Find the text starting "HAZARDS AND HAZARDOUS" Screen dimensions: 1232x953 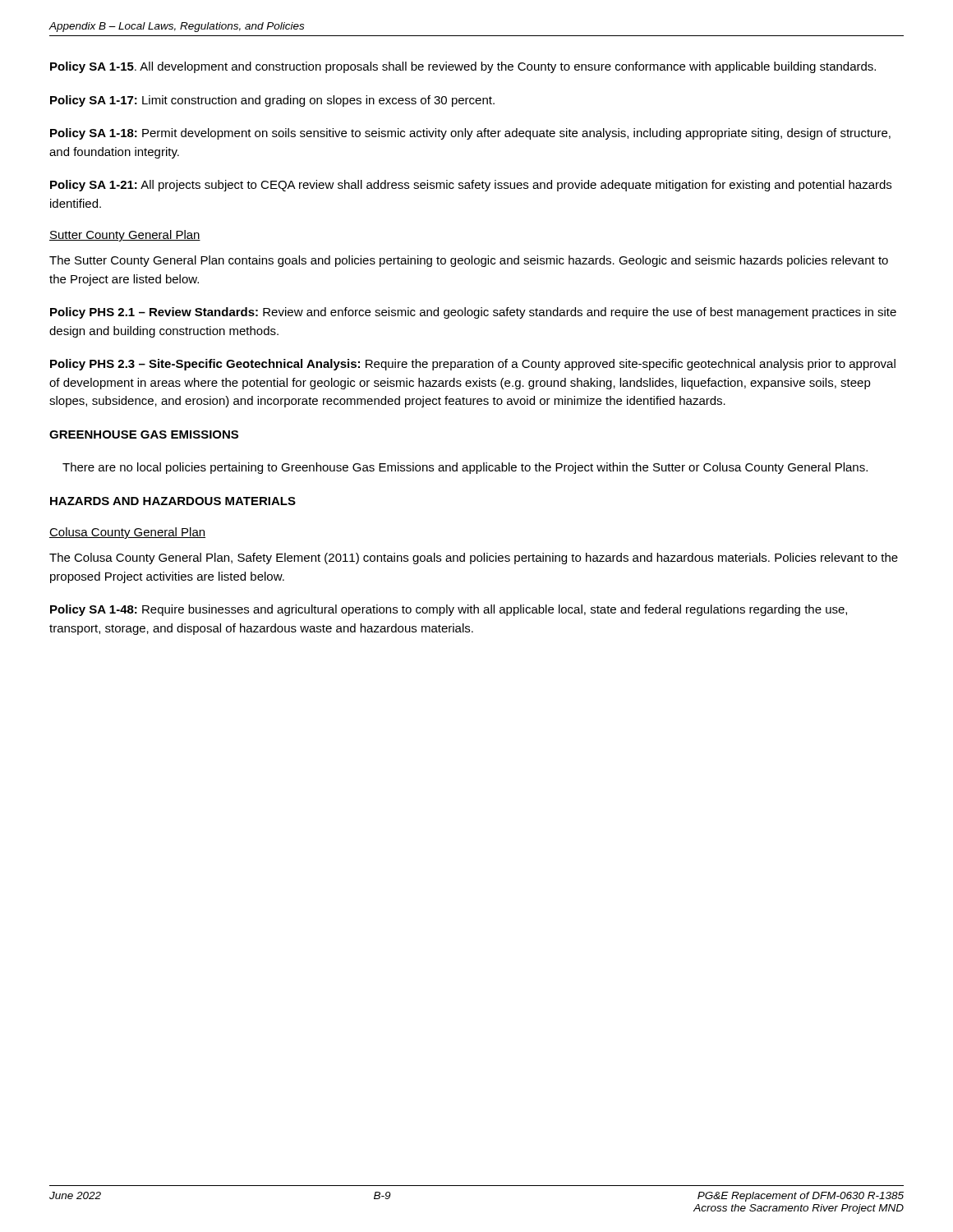(x=172, y=500)
